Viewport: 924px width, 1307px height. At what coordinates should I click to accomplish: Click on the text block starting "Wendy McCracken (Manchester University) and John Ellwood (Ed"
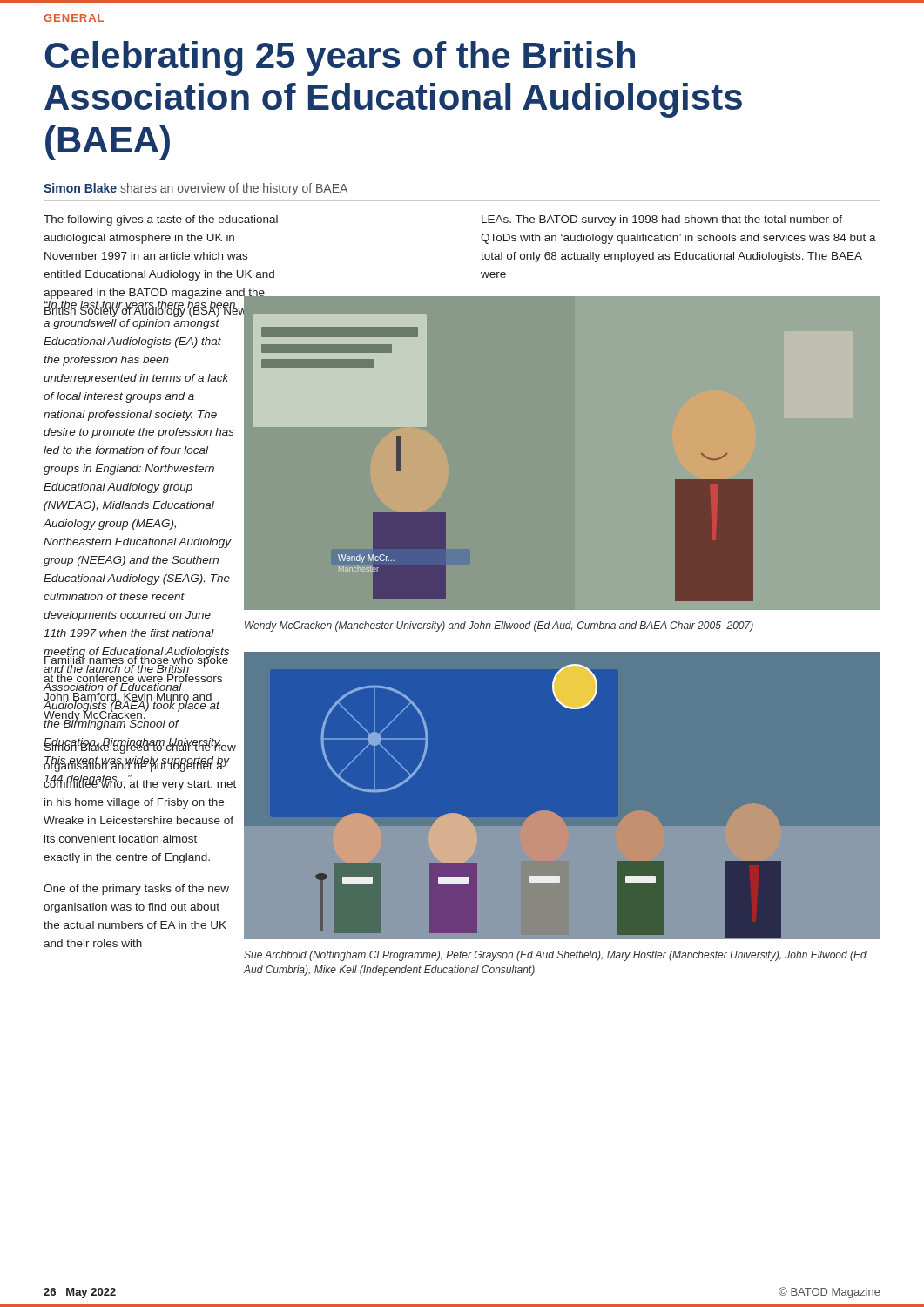499,626
